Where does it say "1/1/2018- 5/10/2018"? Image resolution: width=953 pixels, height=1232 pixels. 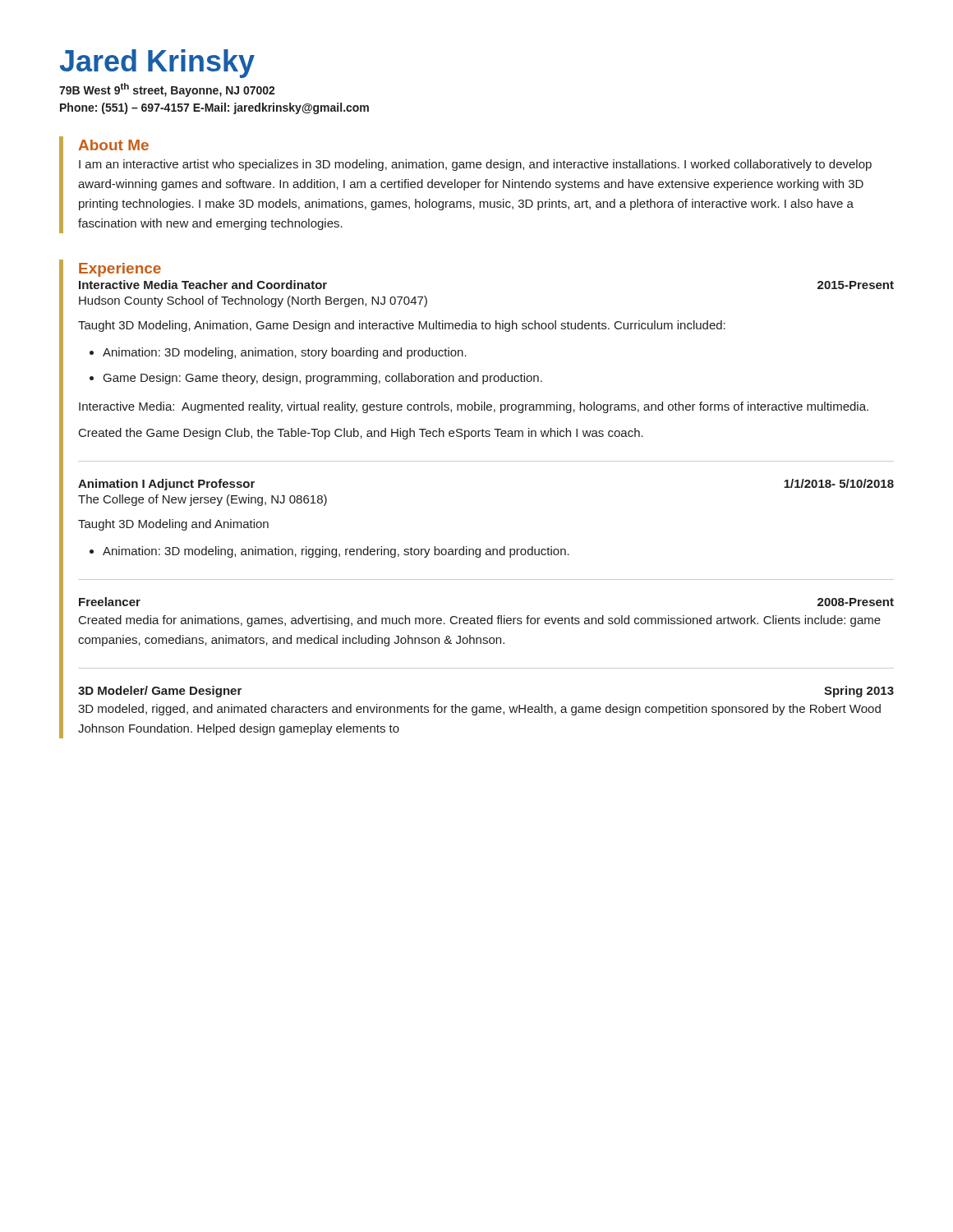(839, 483)
